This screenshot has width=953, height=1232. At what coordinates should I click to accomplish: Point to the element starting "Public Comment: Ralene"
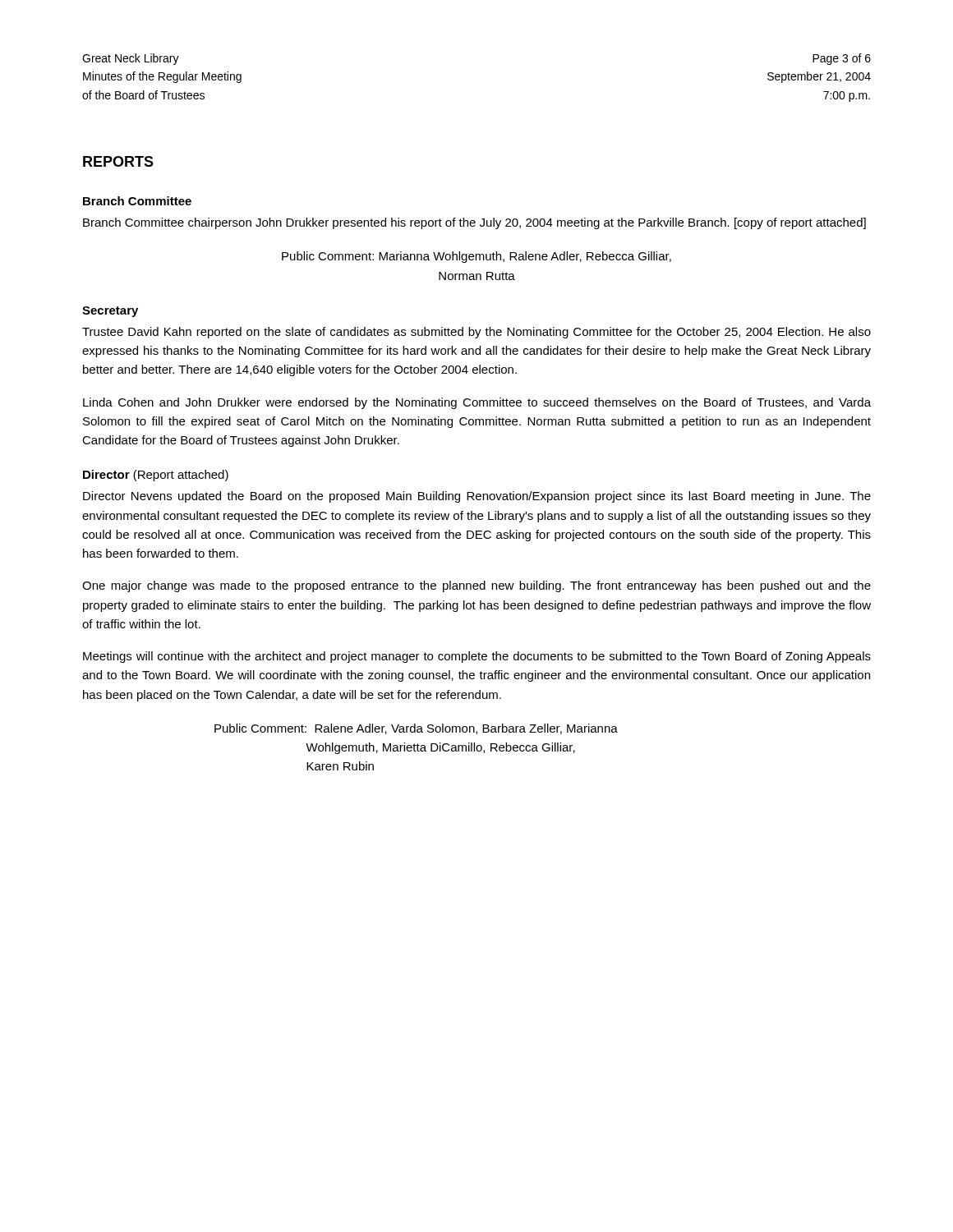pos(542,747)
